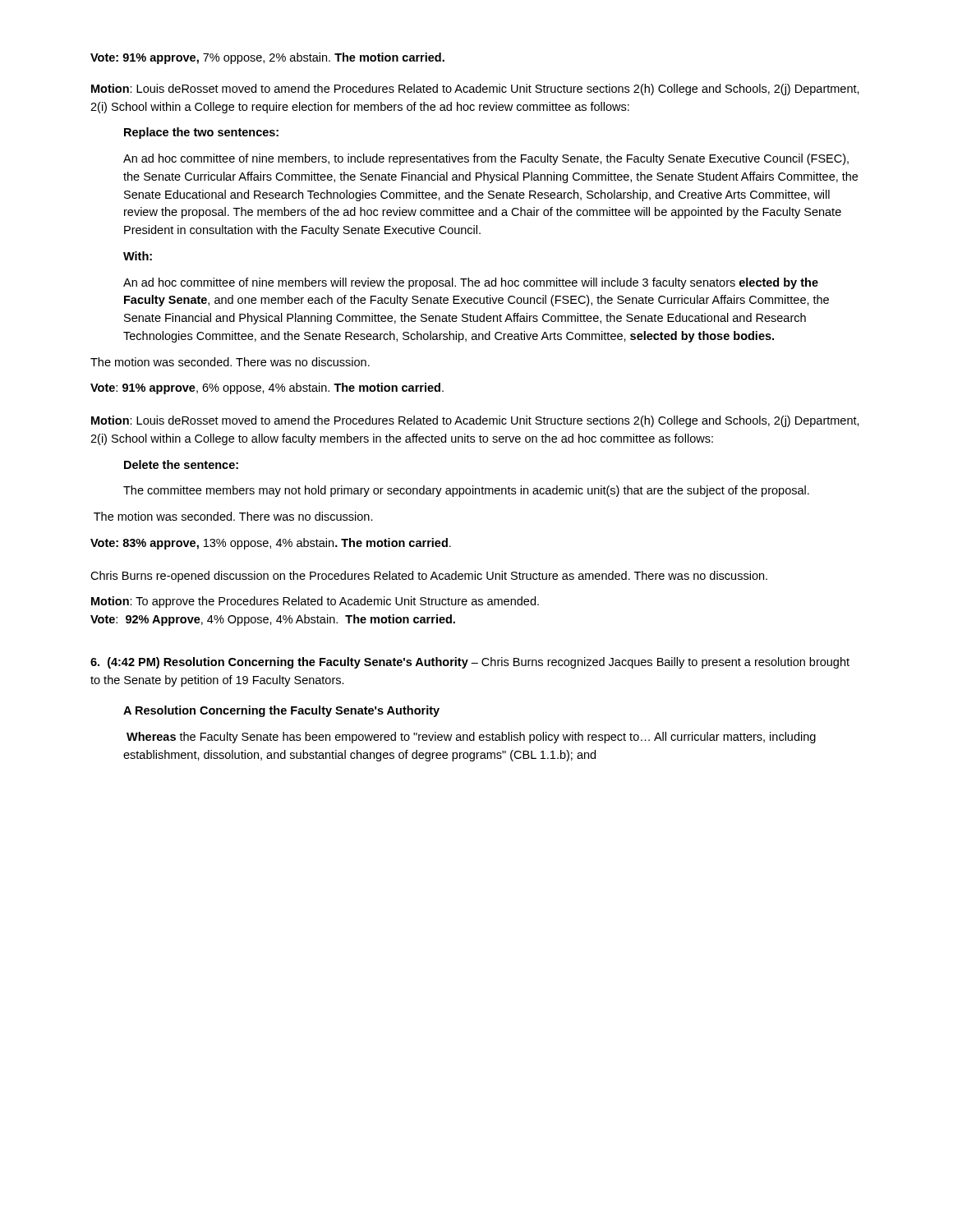Click on the region starting "The committee members may"
The width and height of the screenshot is (953, 1232).
pos(493,491)
